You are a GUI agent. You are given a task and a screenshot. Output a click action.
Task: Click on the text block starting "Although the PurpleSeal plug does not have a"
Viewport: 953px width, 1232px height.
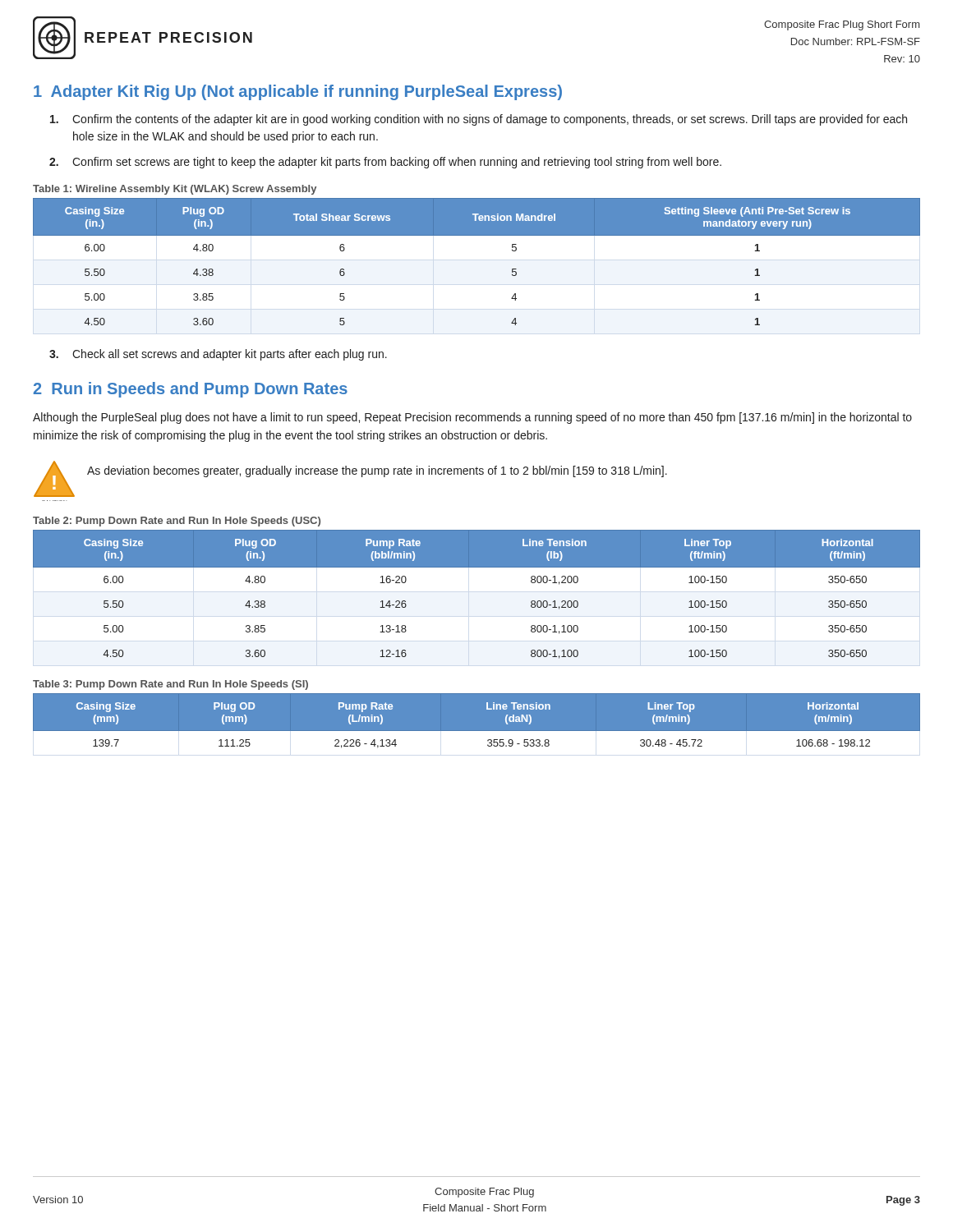[472, 426]
